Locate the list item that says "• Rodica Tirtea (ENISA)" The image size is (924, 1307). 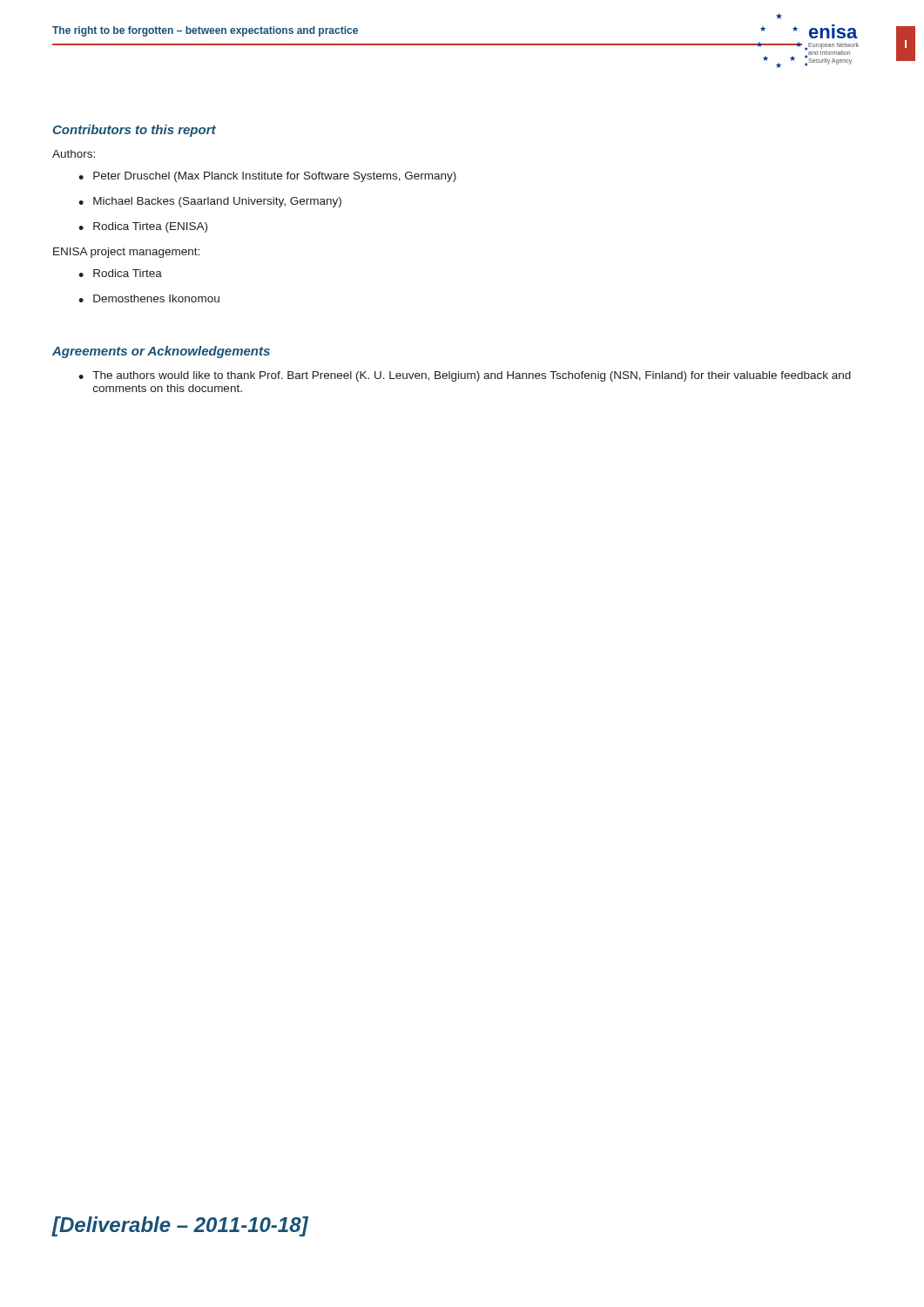click(143, 227)
